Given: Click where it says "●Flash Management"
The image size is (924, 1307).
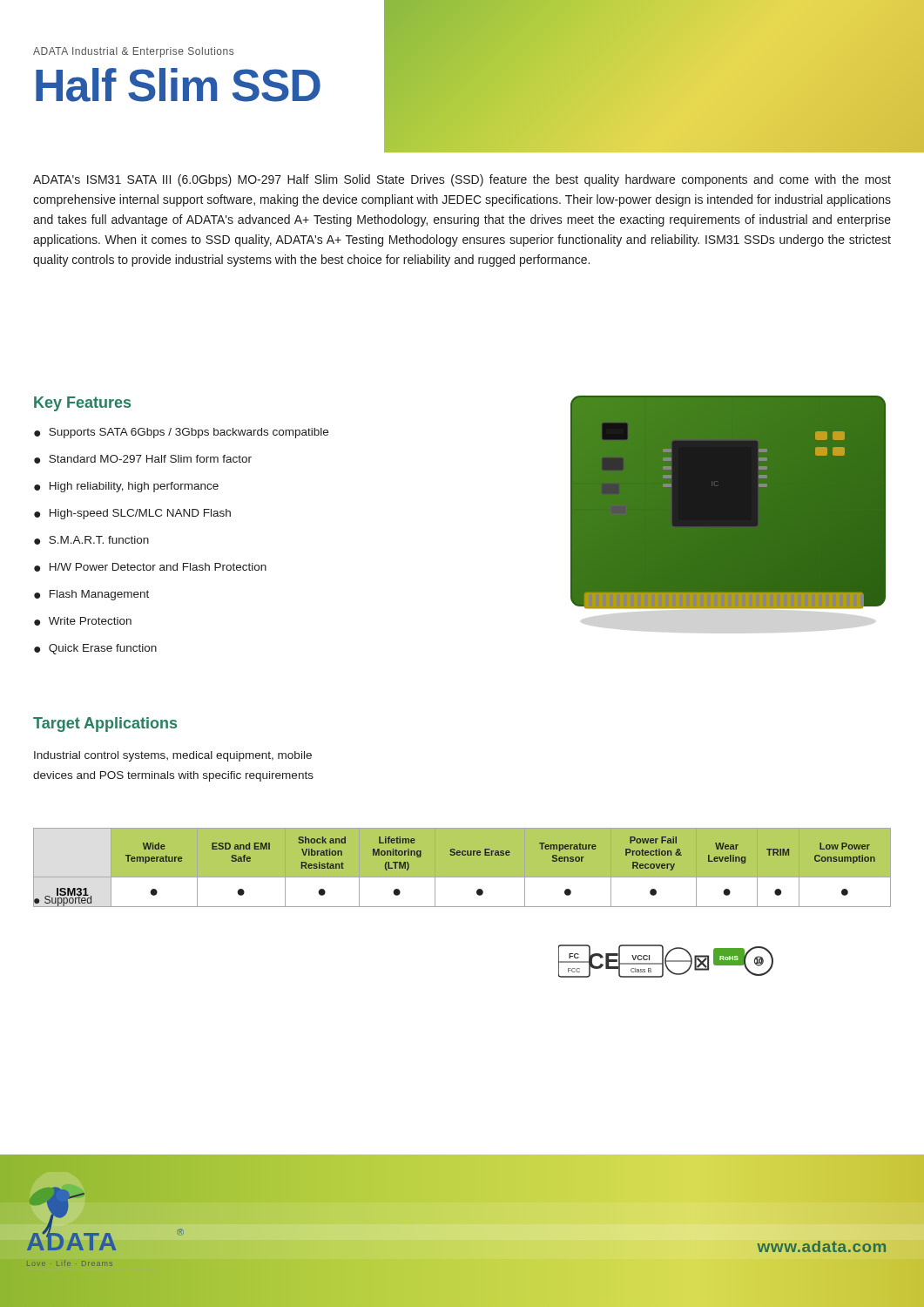Looking at the screenshot, I should tap(91, 595).
